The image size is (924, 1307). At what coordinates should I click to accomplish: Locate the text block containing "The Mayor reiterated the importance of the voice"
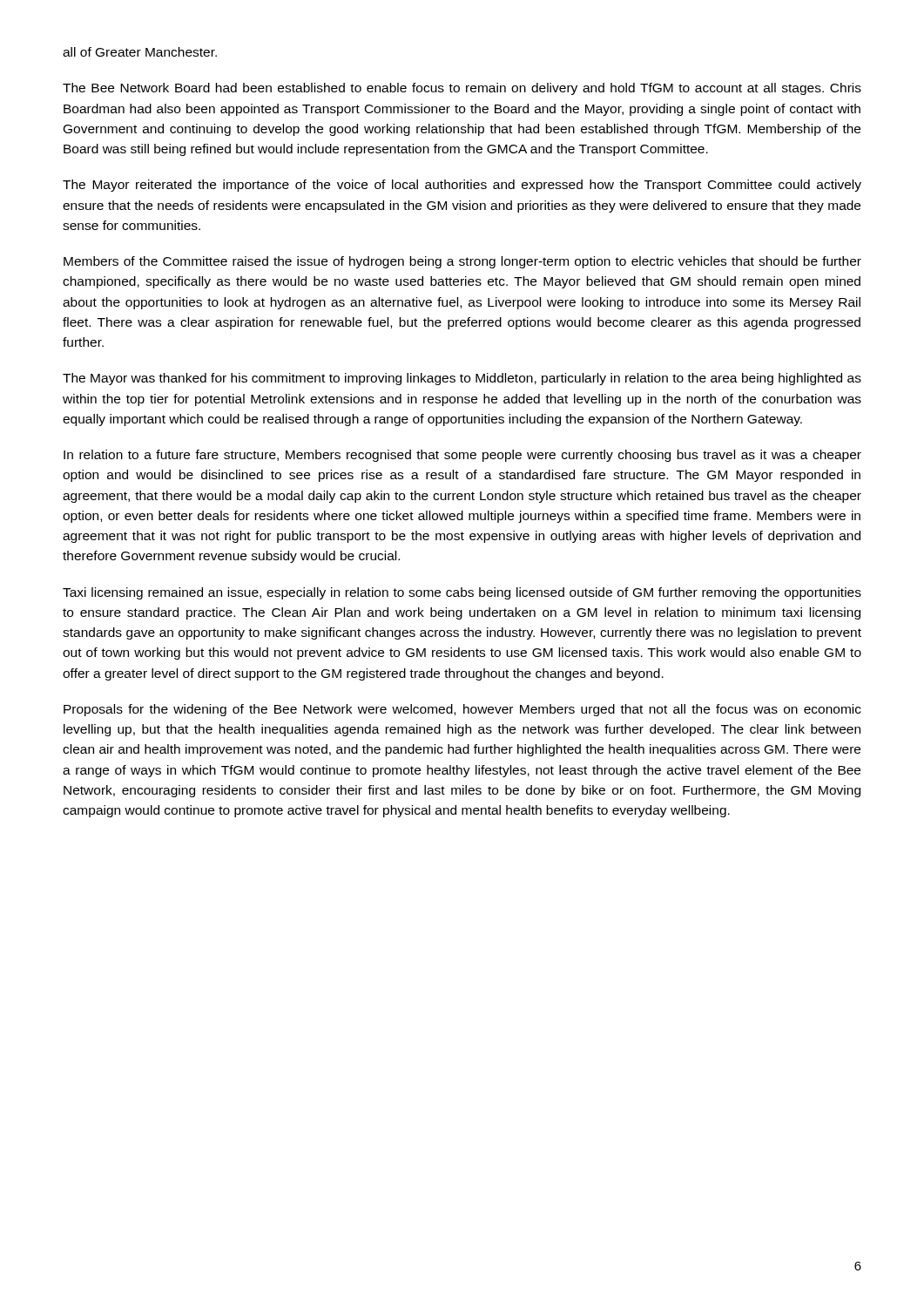(x=462, y=205)
